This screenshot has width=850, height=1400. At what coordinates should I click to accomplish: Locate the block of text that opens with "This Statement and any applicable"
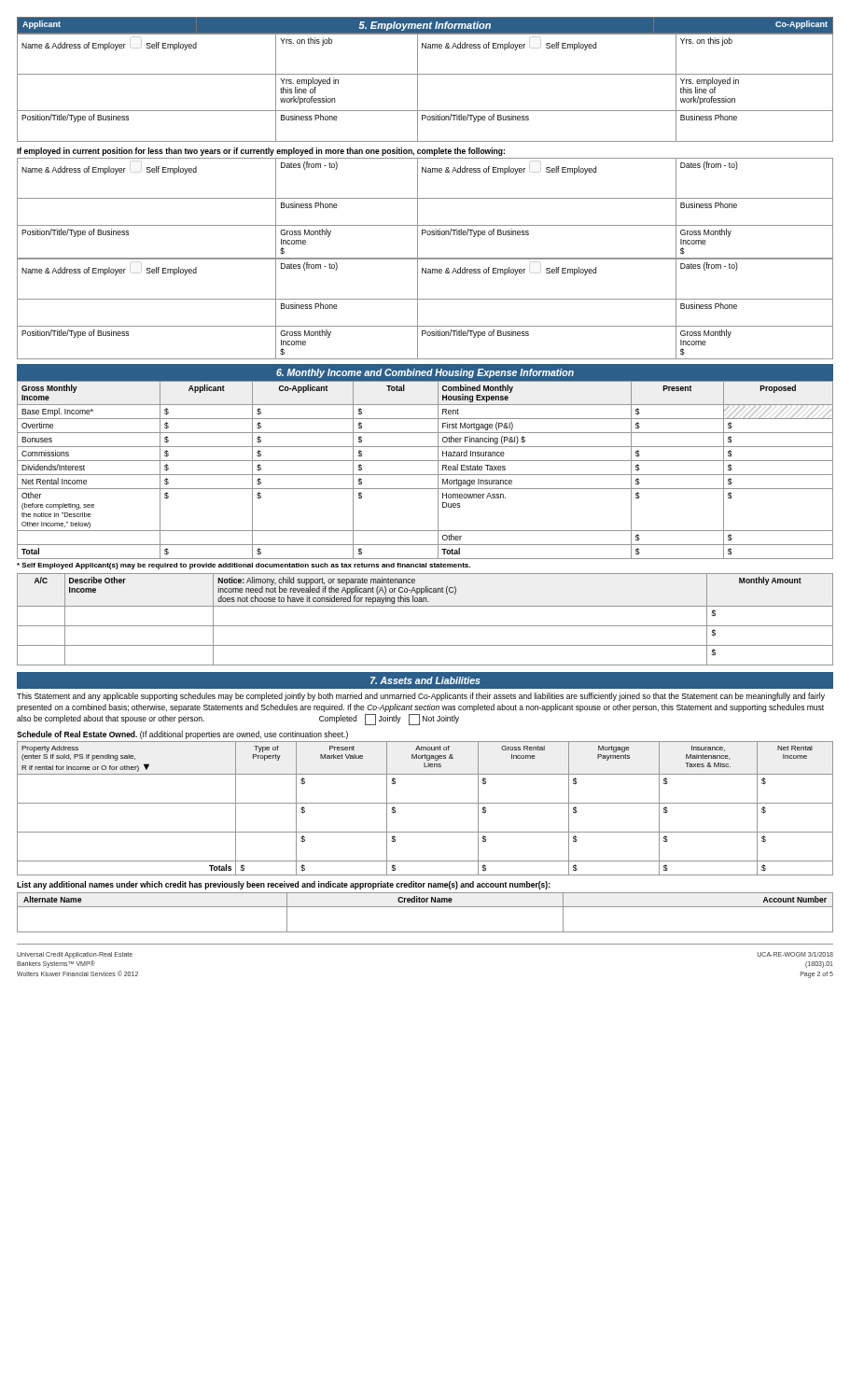click(x=421, y=707)
